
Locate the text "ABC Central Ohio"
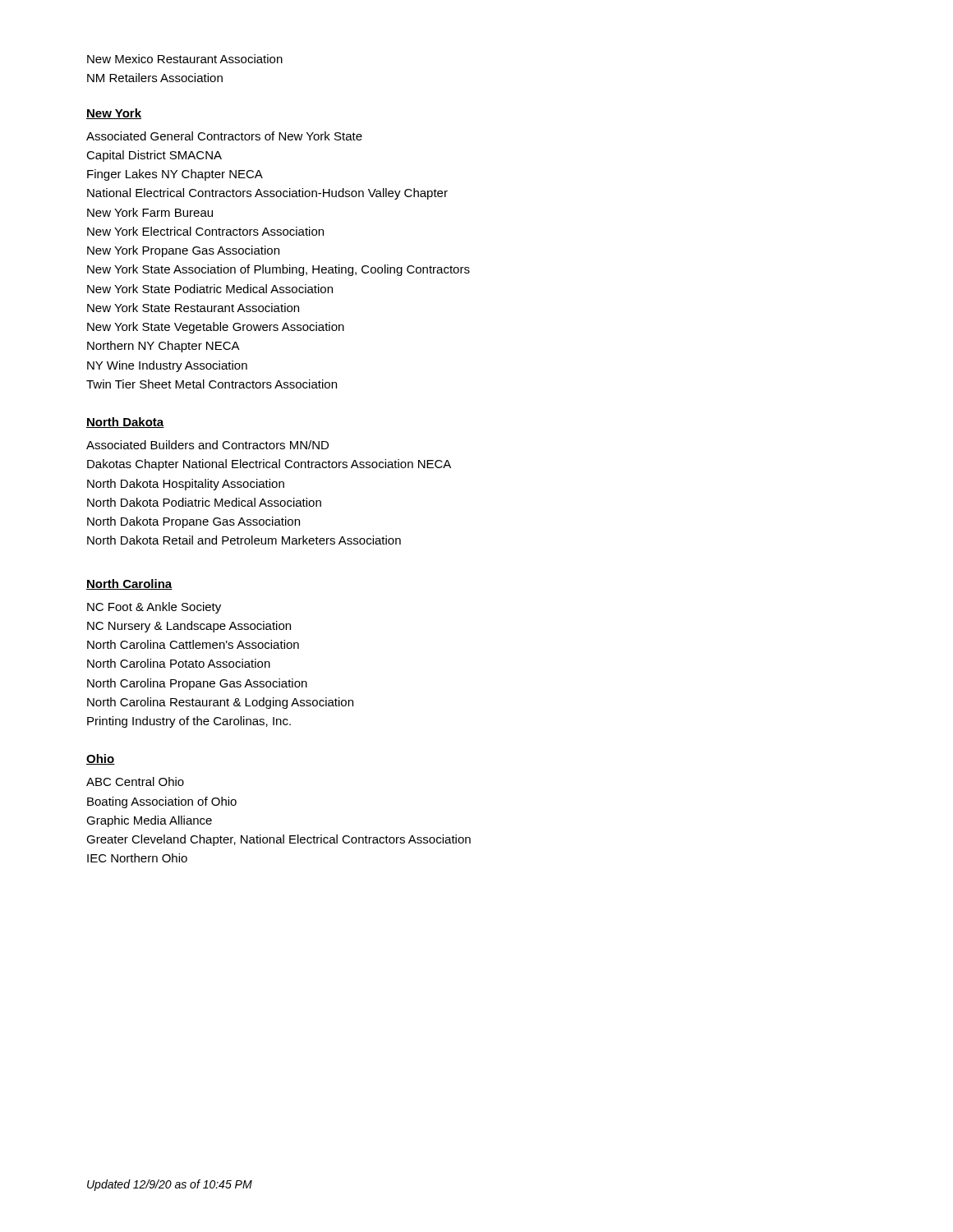(135, 782)
